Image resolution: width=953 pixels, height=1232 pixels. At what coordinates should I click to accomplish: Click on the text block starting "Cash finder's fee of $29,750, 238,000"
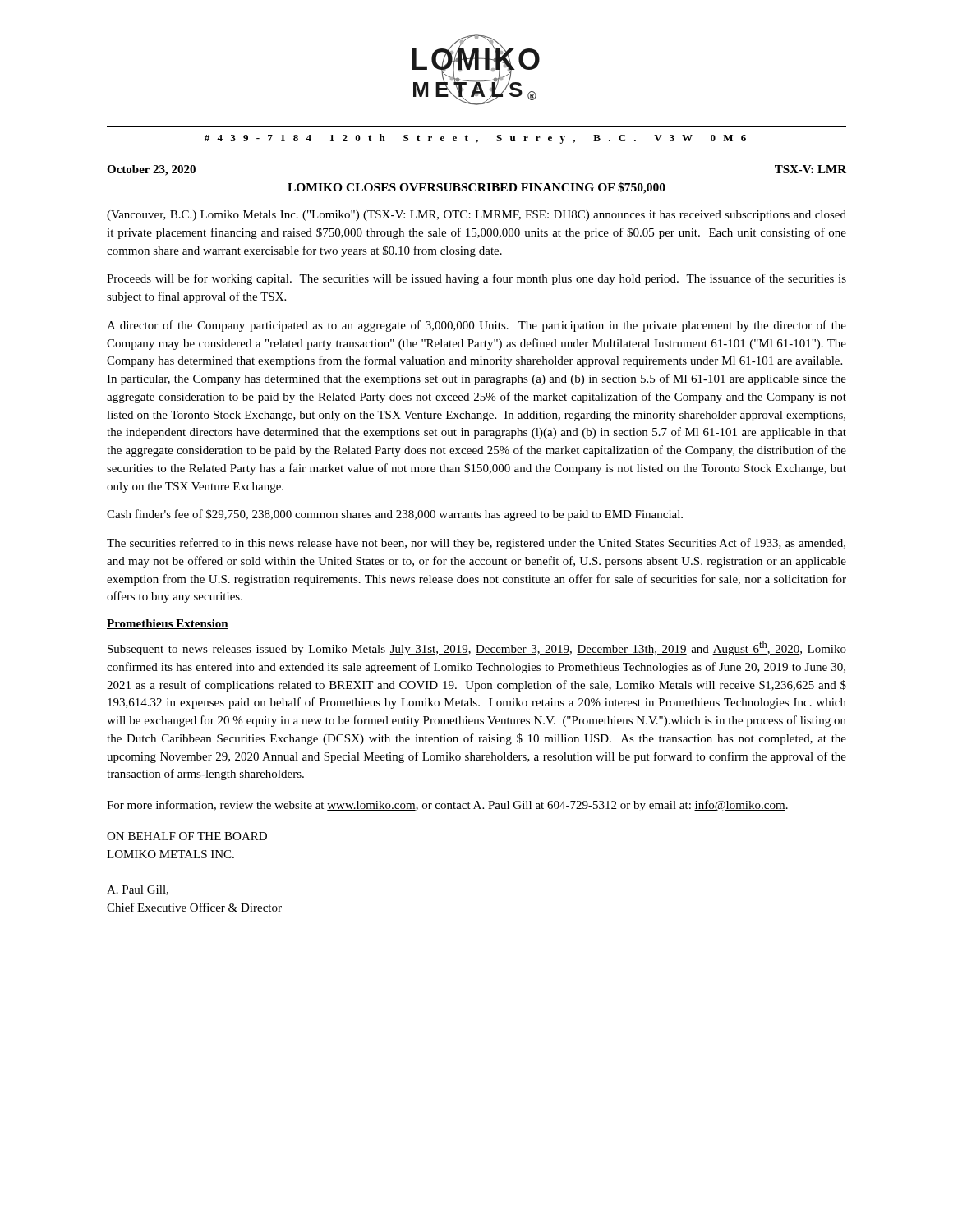pos(395,514)
